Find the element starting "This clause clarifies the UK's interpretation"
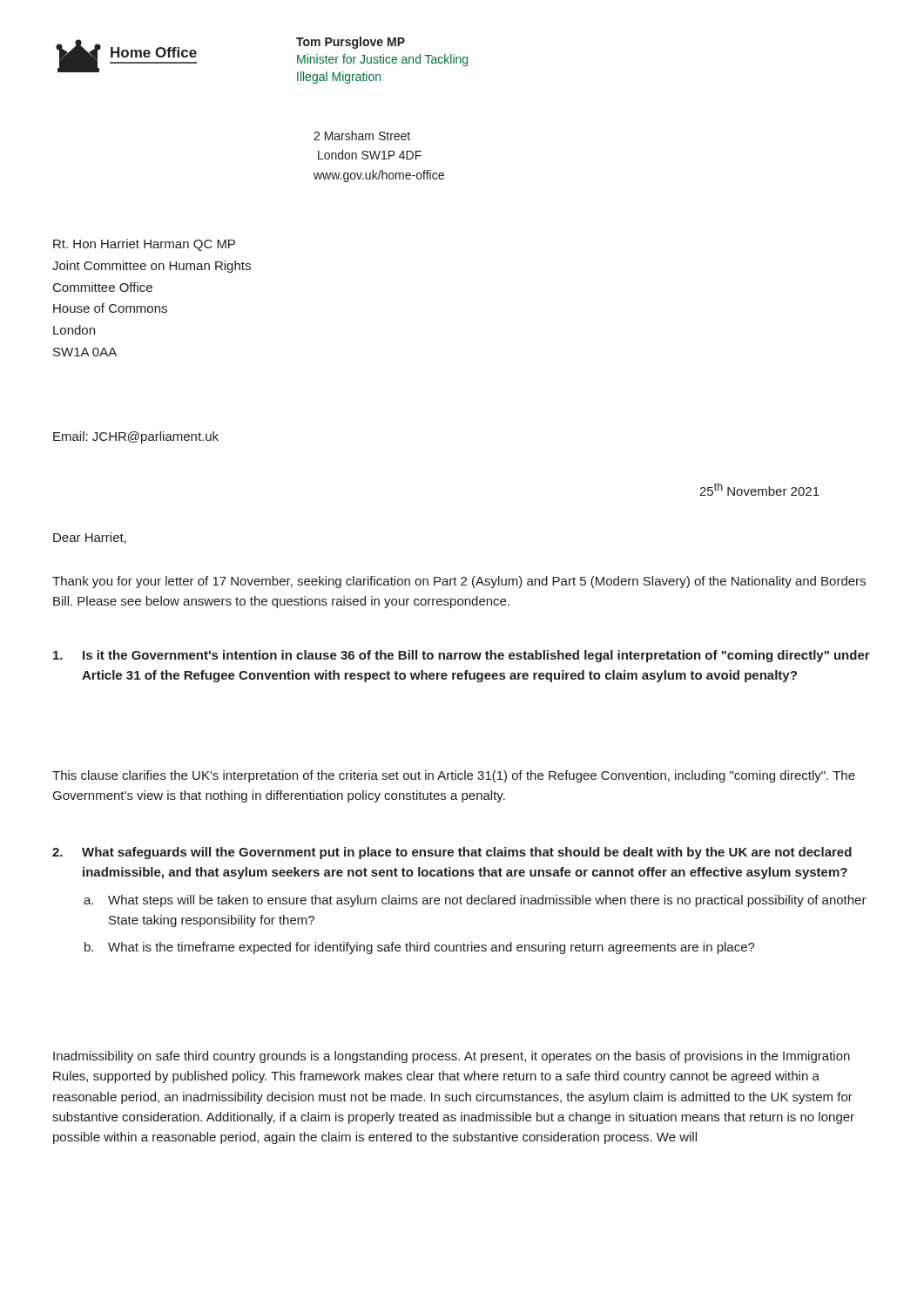The height and width of the screenshot is (1307, 924). tap(454, 785)
